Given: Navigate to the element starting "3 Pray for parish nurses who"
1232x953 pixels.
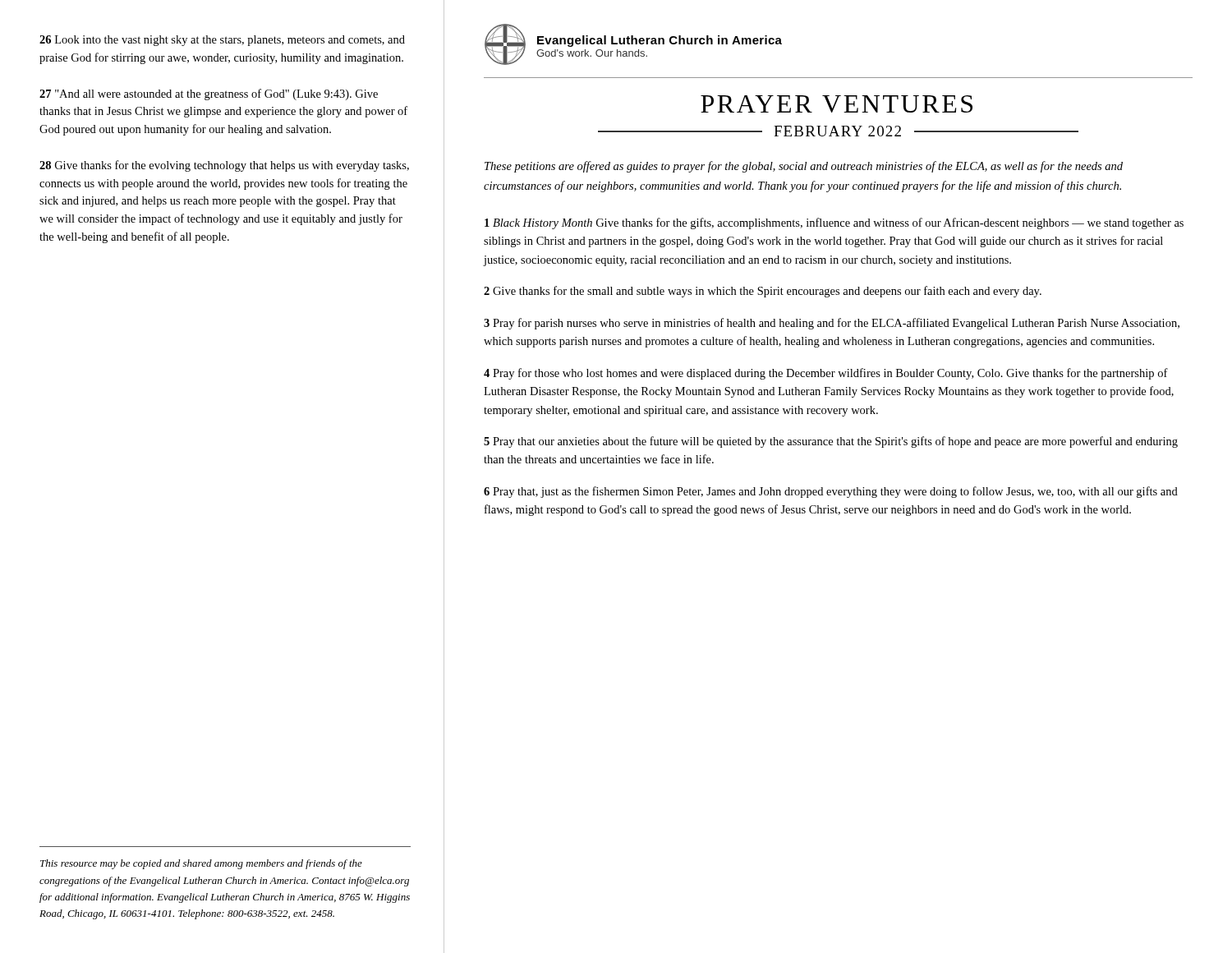Looking at the screenshot, I should pyautogui.click(x=832, y=332).
